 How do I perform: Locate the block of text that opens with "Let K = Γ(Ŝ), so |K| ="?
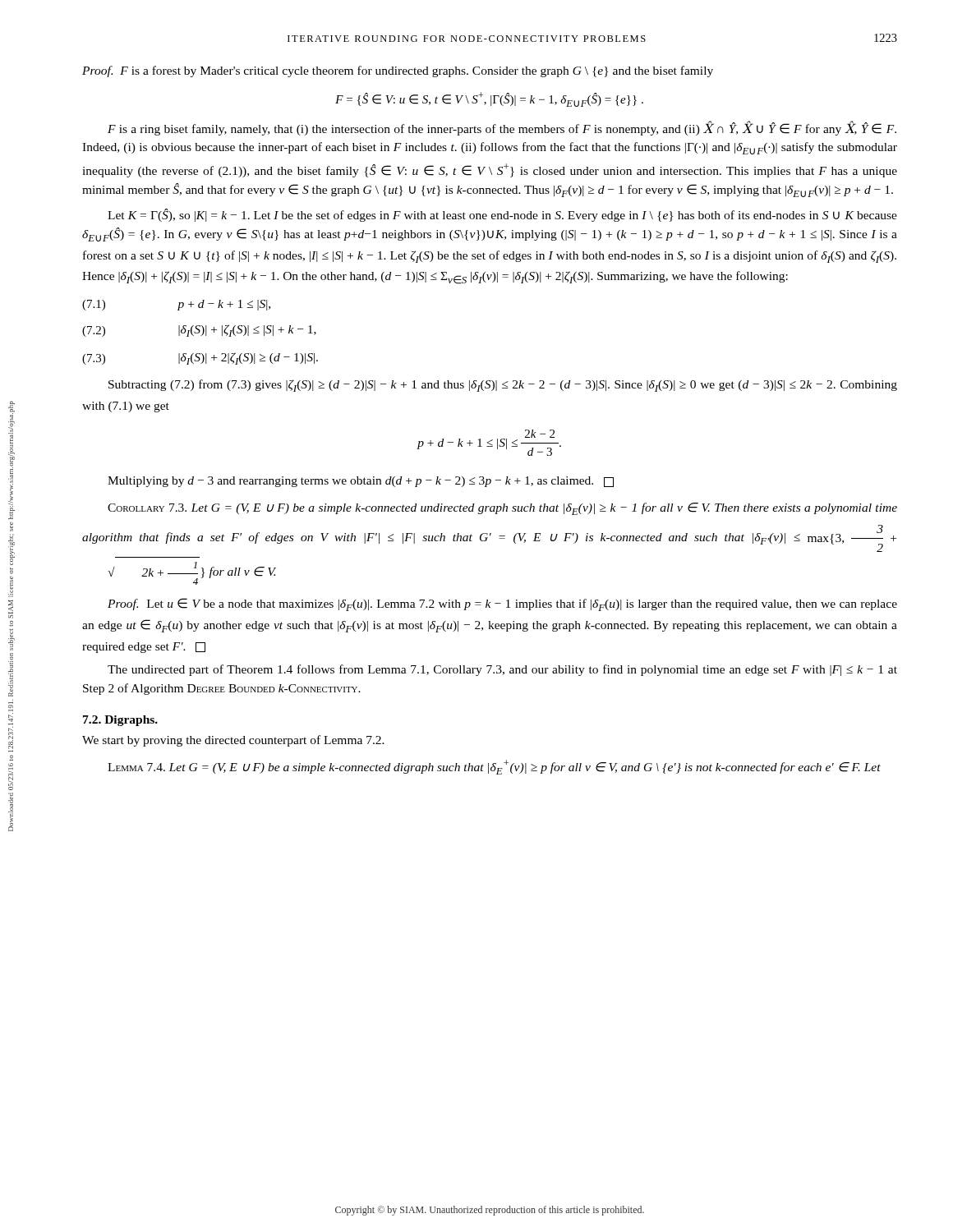pos(490,247)
